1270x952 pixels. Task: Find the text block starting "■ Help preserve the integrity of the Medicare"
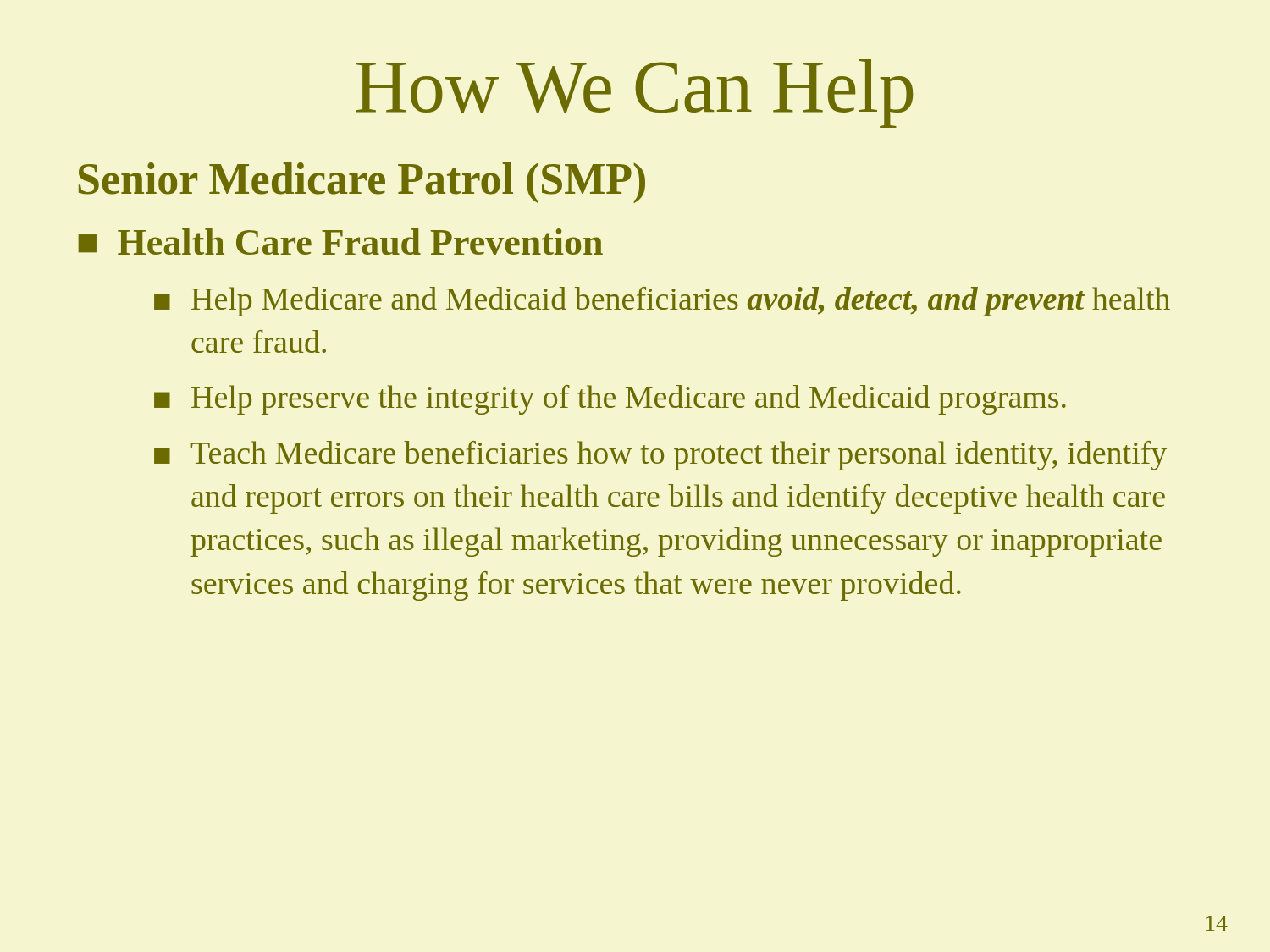pos(610,398)
